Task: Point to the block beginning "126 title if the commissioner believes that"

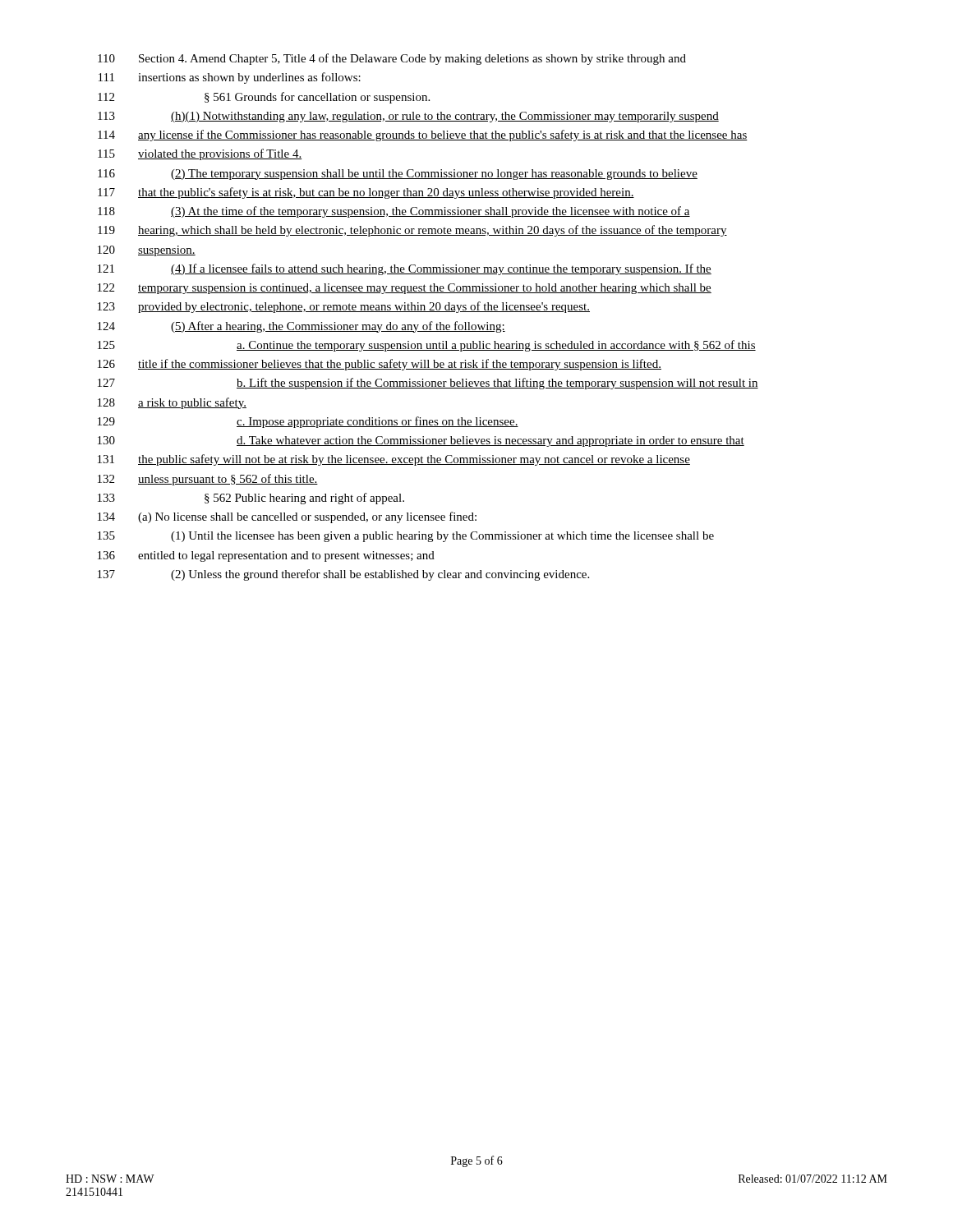Action: (476, 364)
